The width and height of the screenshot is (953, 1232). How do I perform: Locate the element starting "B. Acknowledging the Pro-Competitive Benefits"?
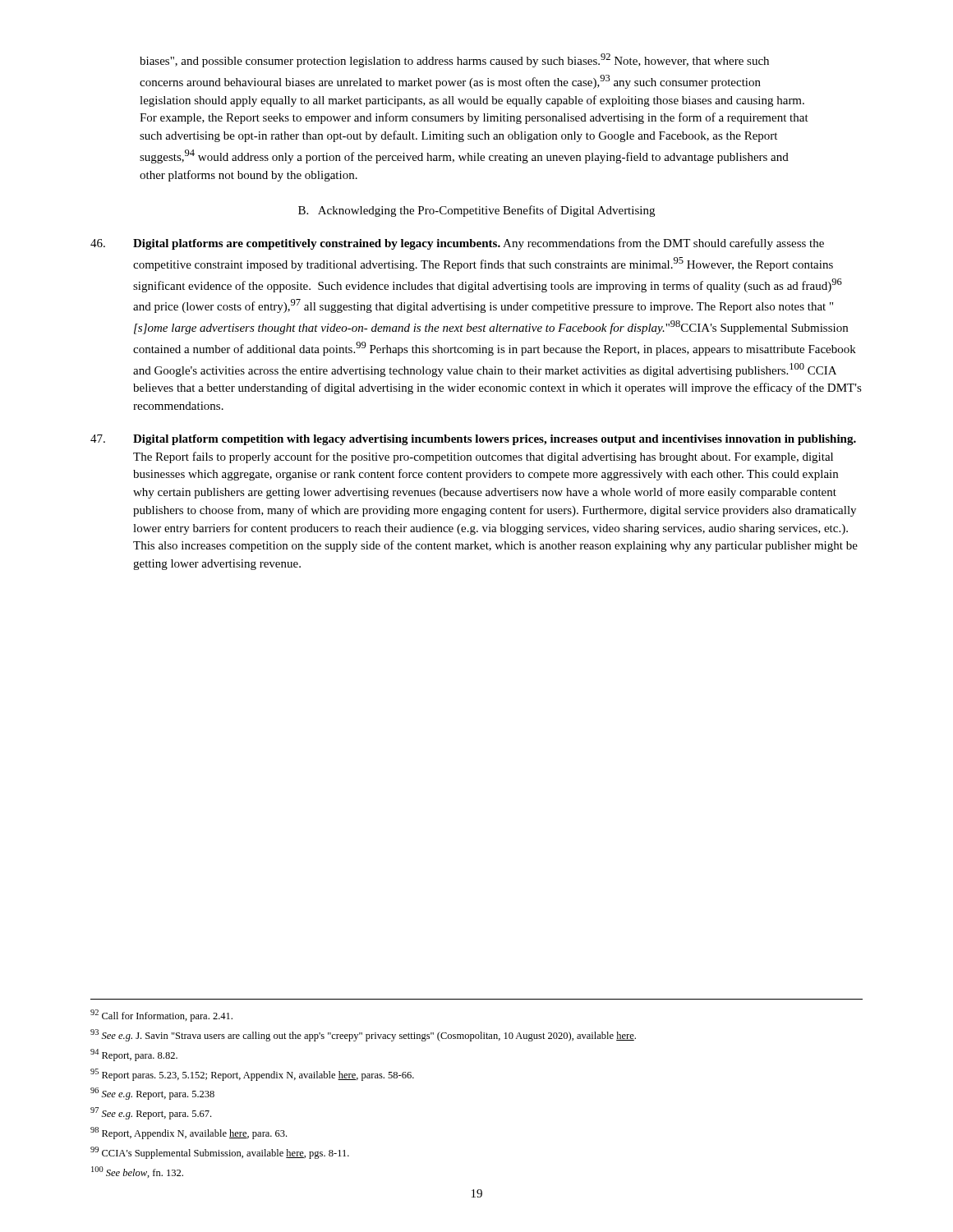coord(476,210)
